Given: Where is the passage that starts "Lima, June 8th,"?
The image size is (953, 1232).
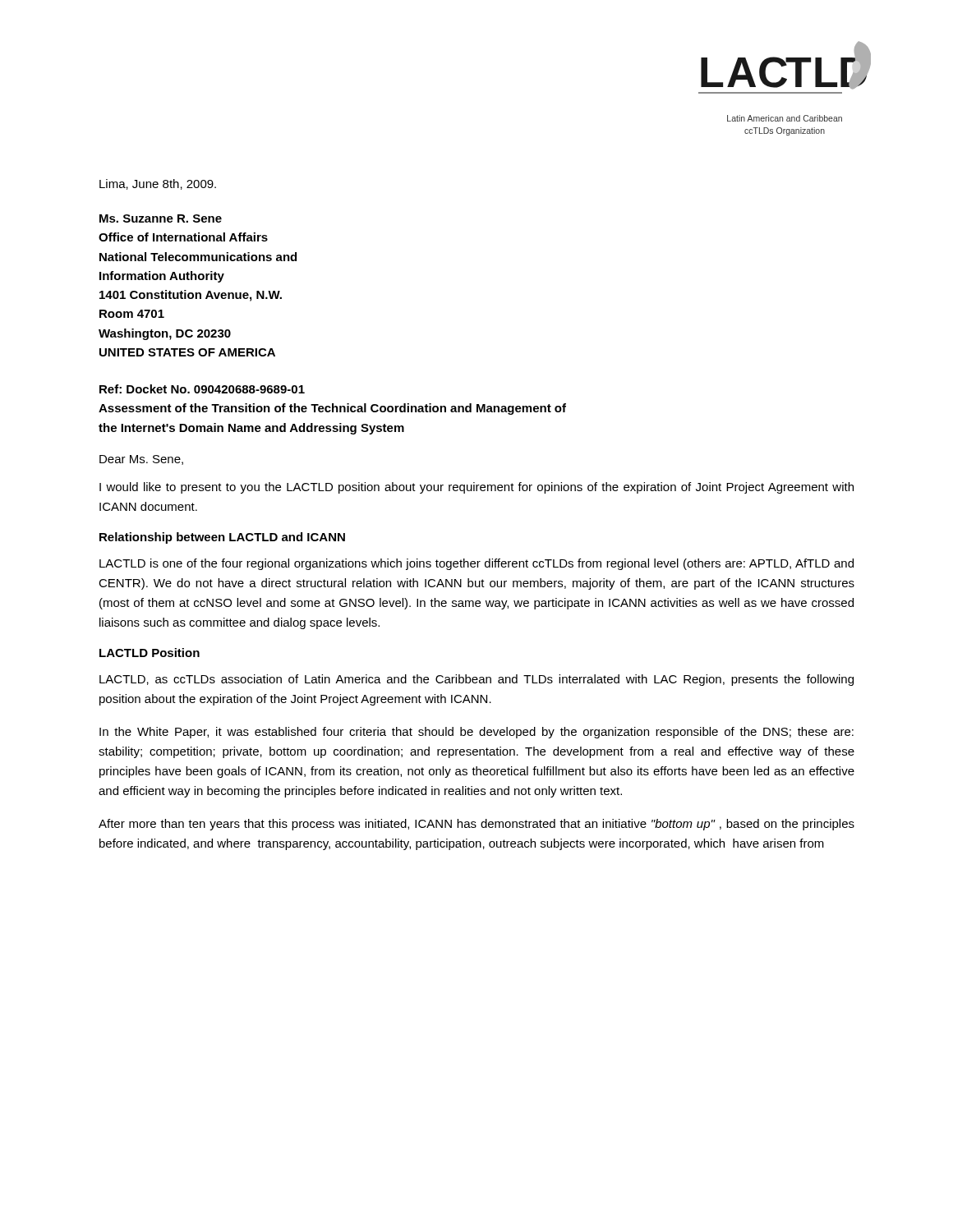Looking at the screenshot, I should 158,184.
